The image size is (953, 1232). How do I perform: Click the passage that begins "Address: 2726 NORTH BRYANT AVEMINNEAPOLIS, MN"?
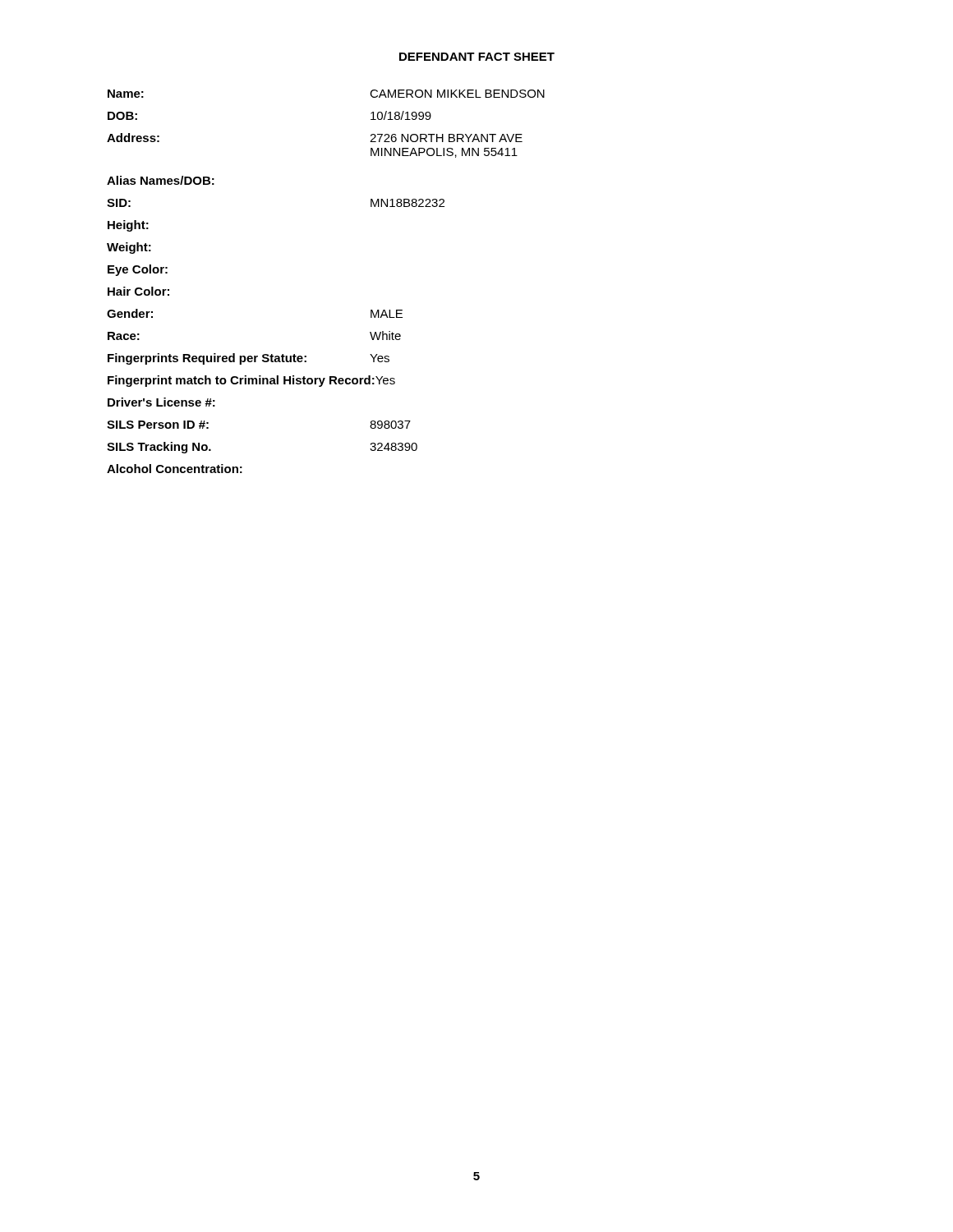coord(476,145)
